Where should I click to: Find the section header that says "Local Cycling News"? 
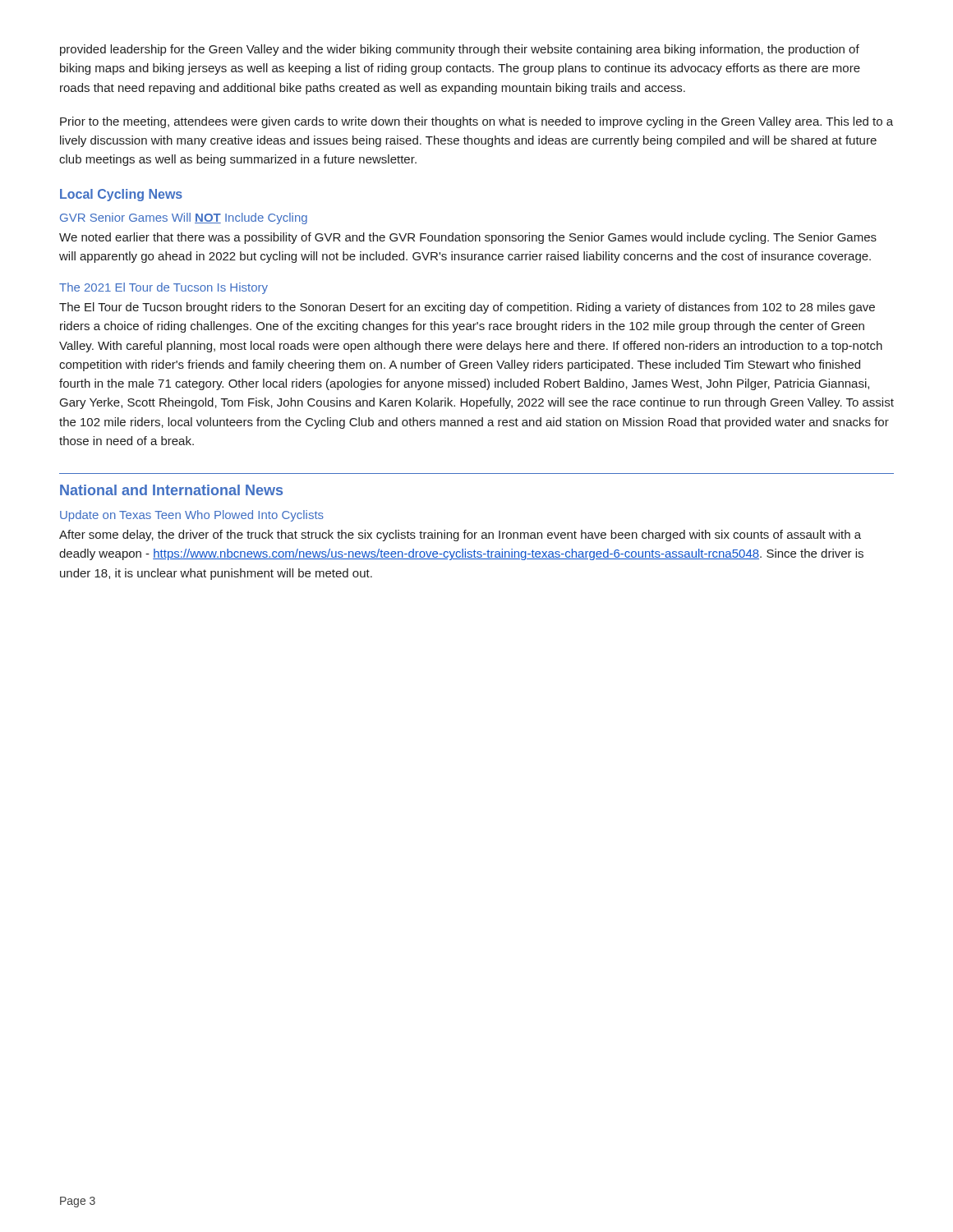121,194
